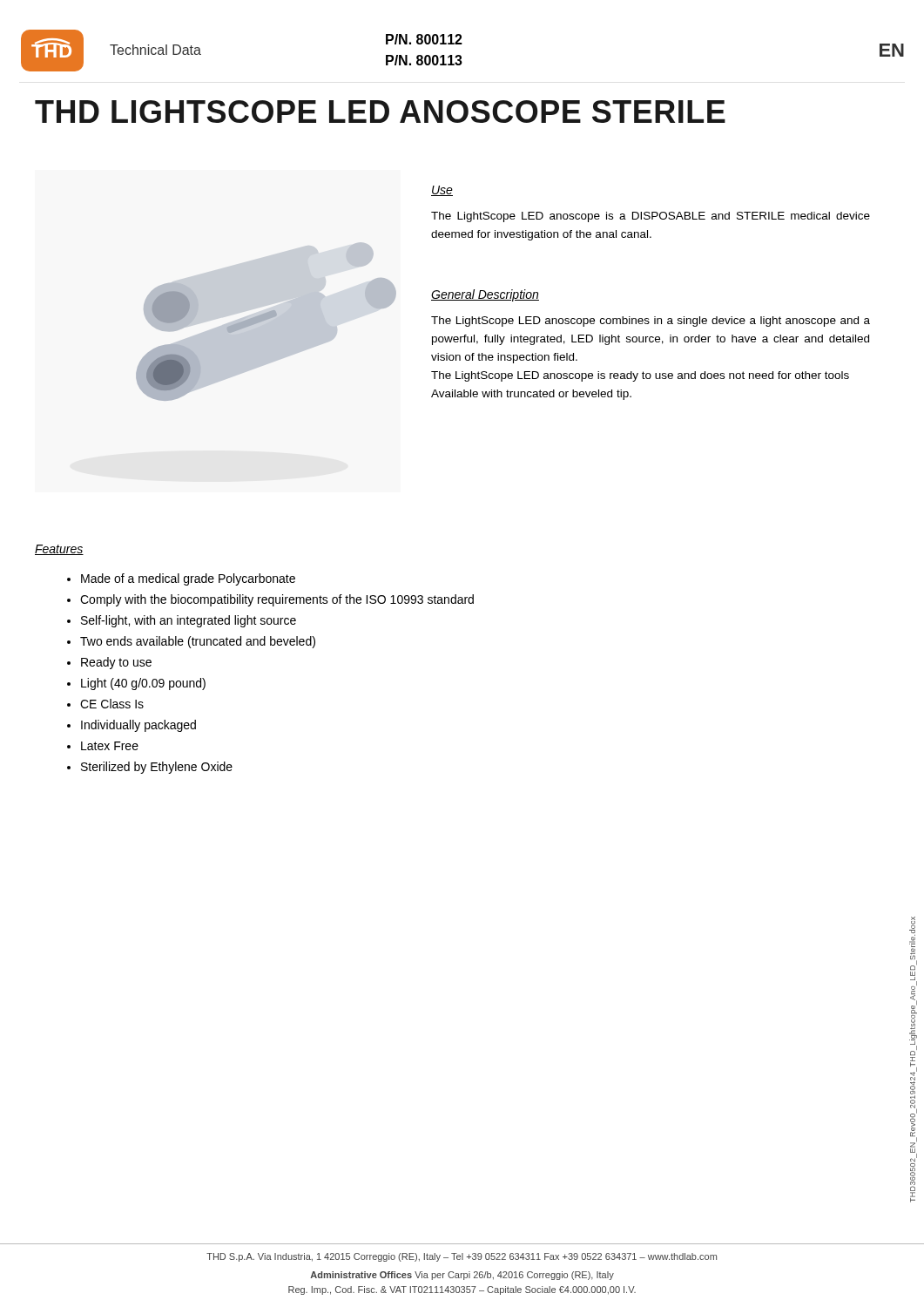Find the list item containing "Comply with the biocompatibility requirements"
Image resolution: width=924 pixels, height=1307 pixels.
pos(447,600)
